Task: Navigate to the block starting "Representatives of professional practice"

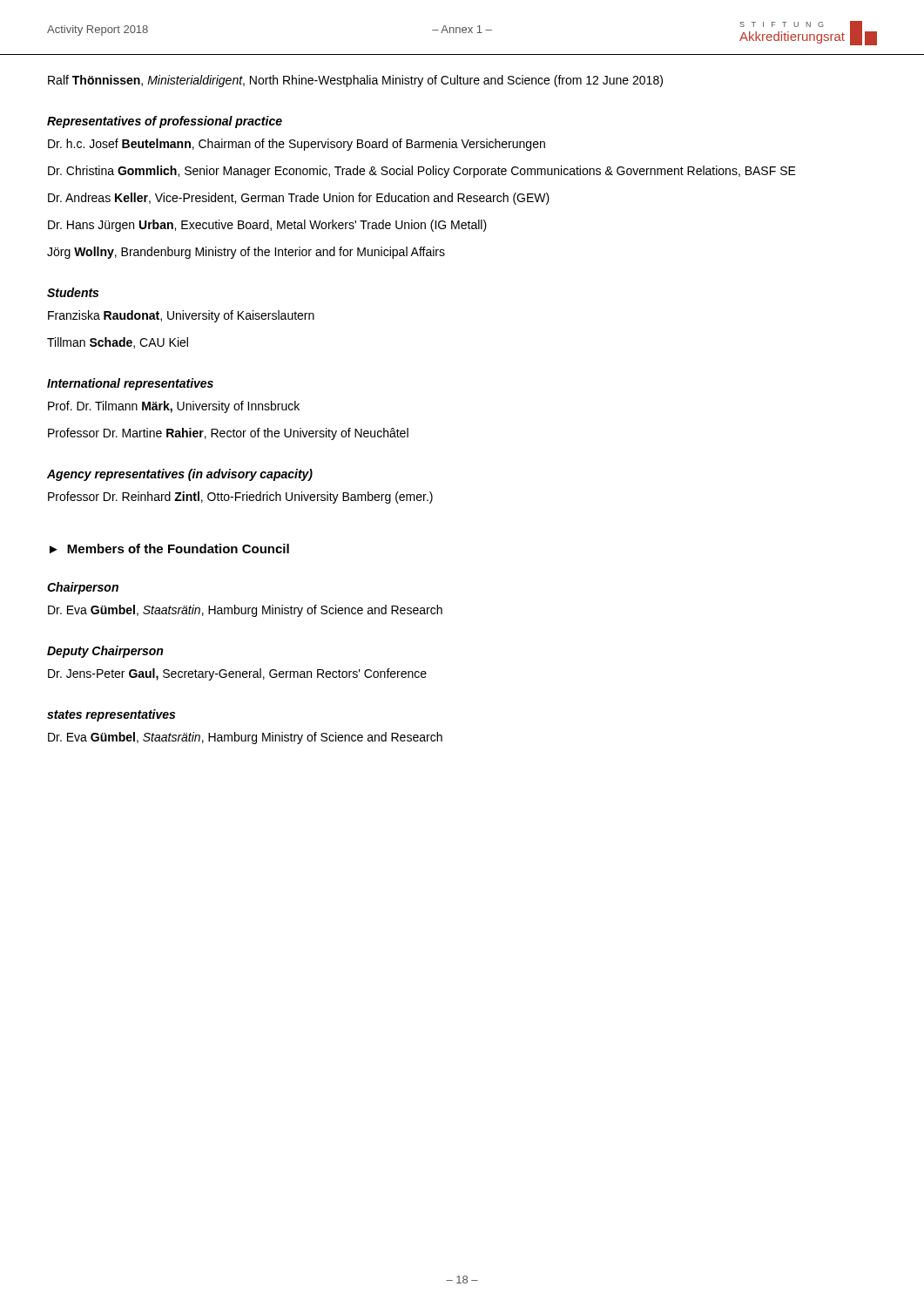Action: click(x=165, y=121)
